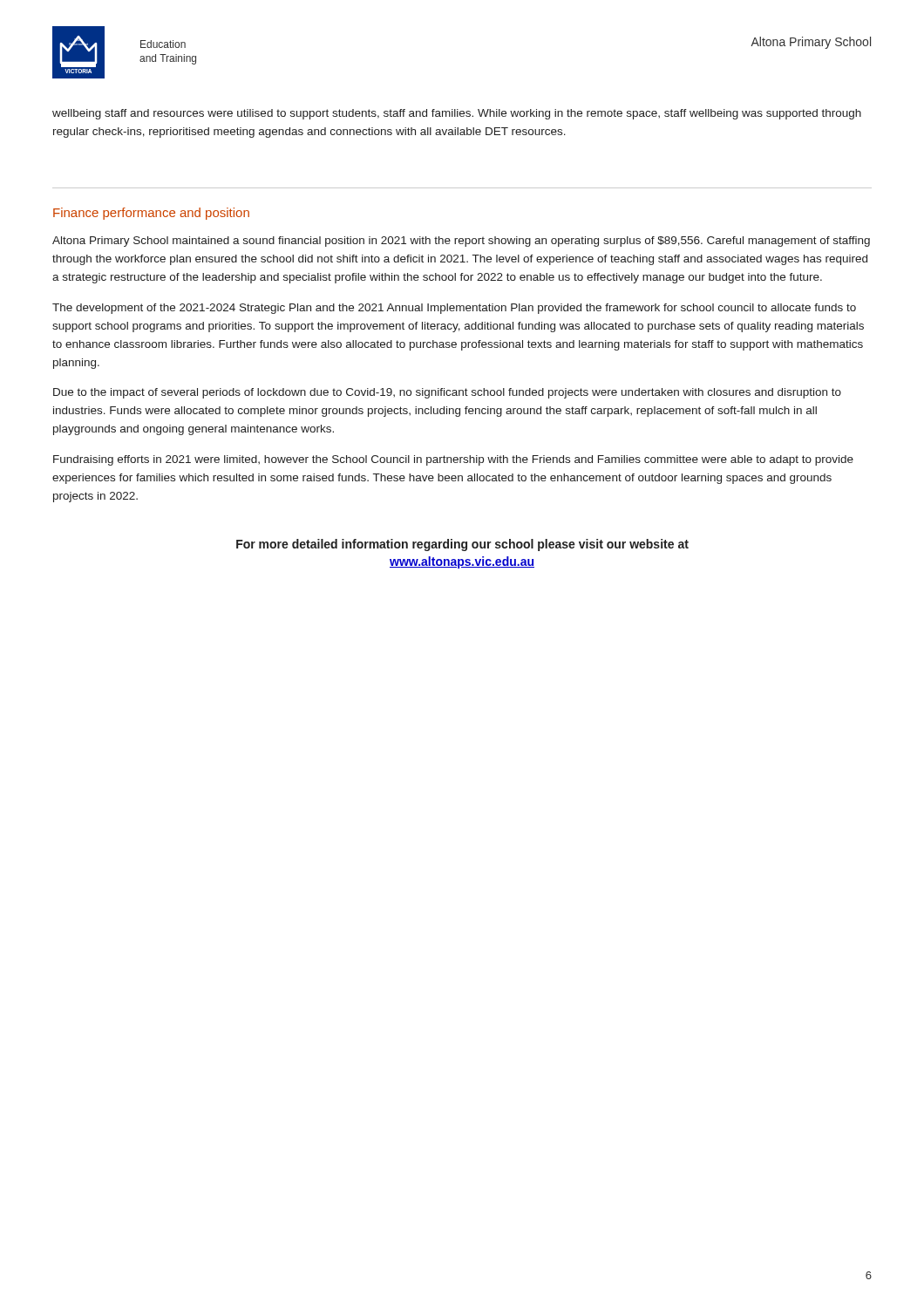Click on the logo
Image resolution: width=924 pixels, height=1308 pixels.
tap(125, 52)
